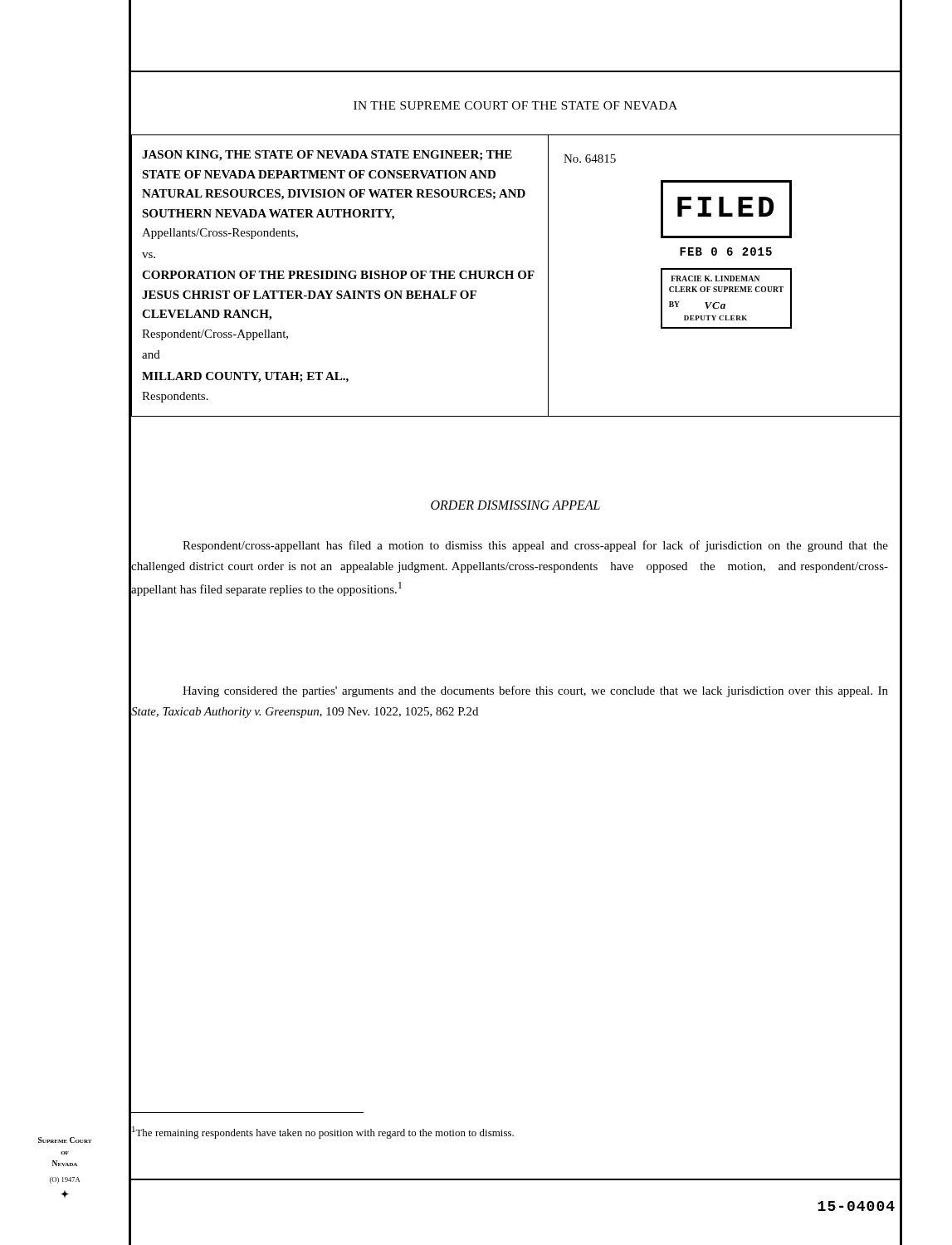Viewport: 952px width, 1245px height.
Task: Find the text block that says "Respondent/cross-appellant has filed a motion to"
Action: [510, 568]
